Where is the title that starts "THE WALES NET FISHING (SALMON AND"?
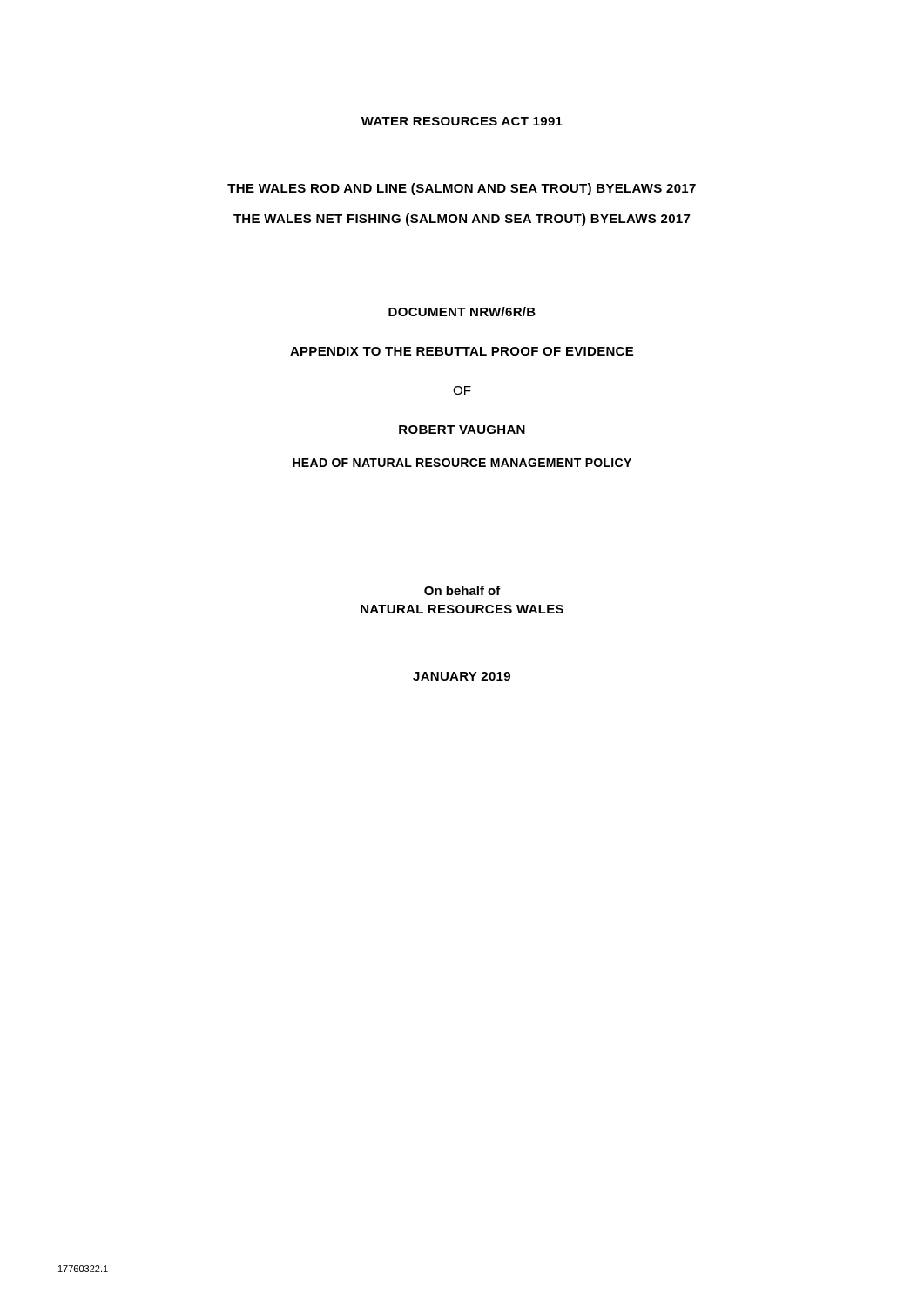Viewport: 924px width, 1307px height. (462, 218)
